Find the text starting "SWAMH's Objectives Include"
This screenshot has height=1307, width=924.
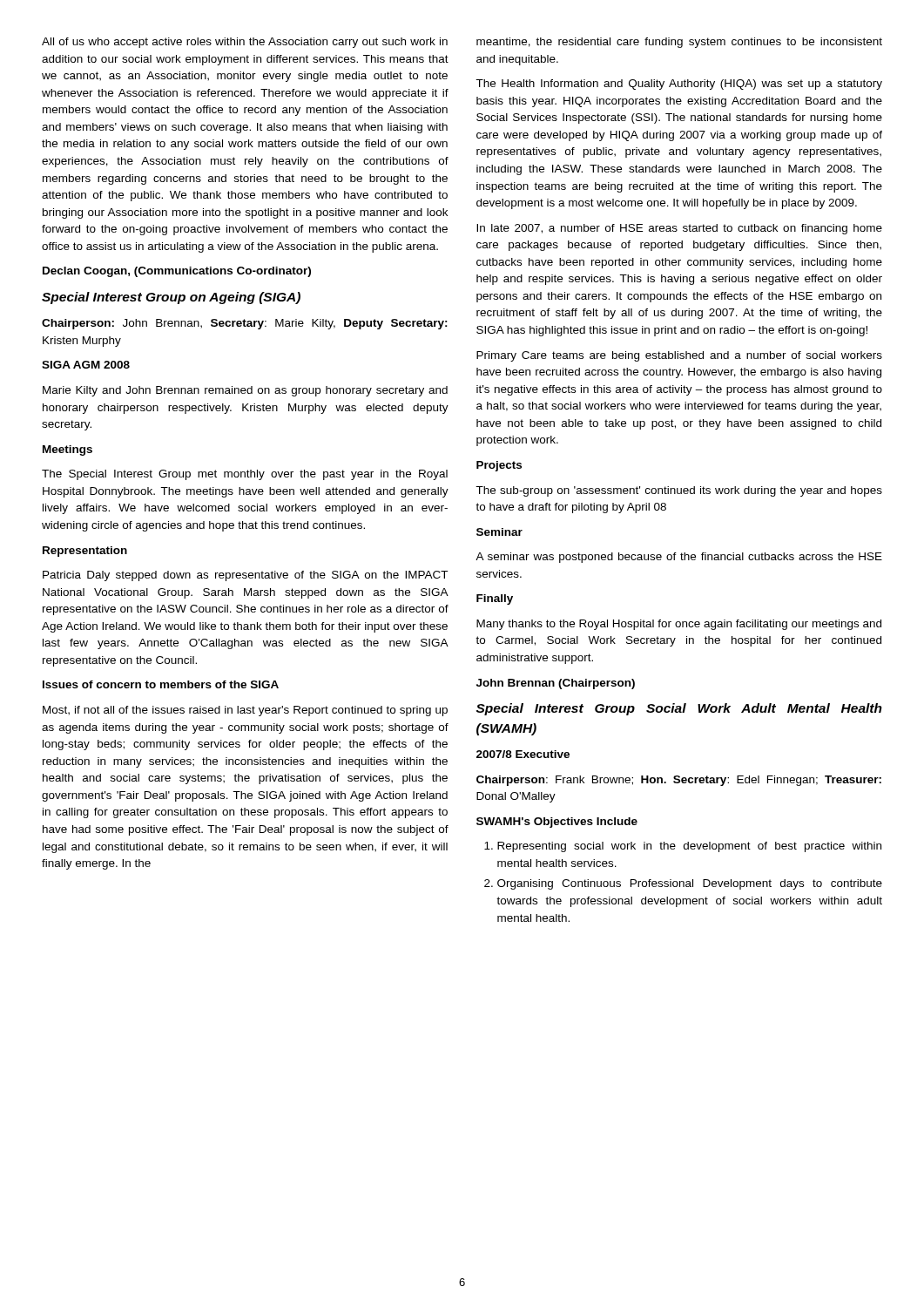pos(557,823)
